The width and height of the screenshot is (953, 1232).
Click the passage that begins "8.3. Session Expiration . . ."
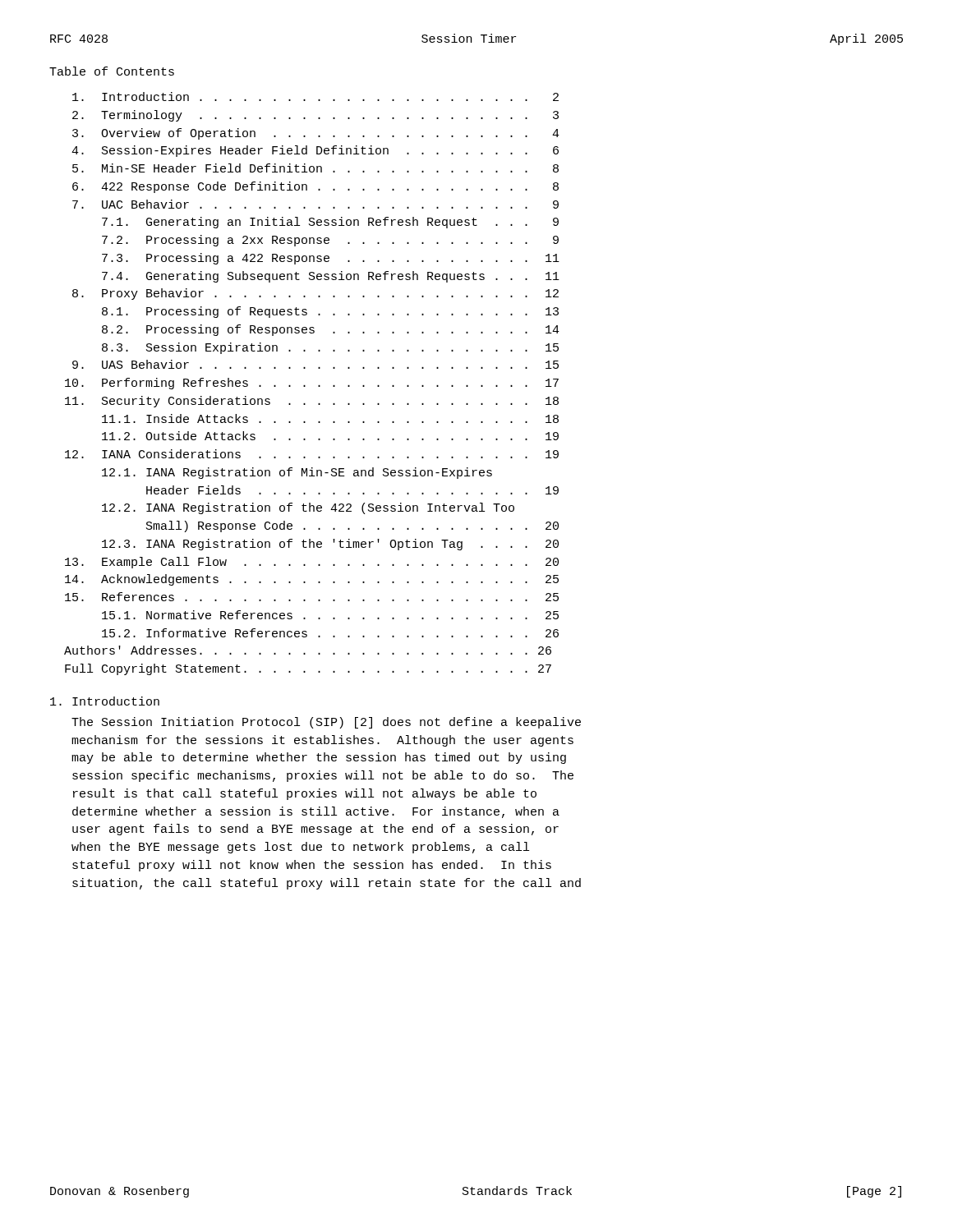pyautogui.click(x=304, y=348)
